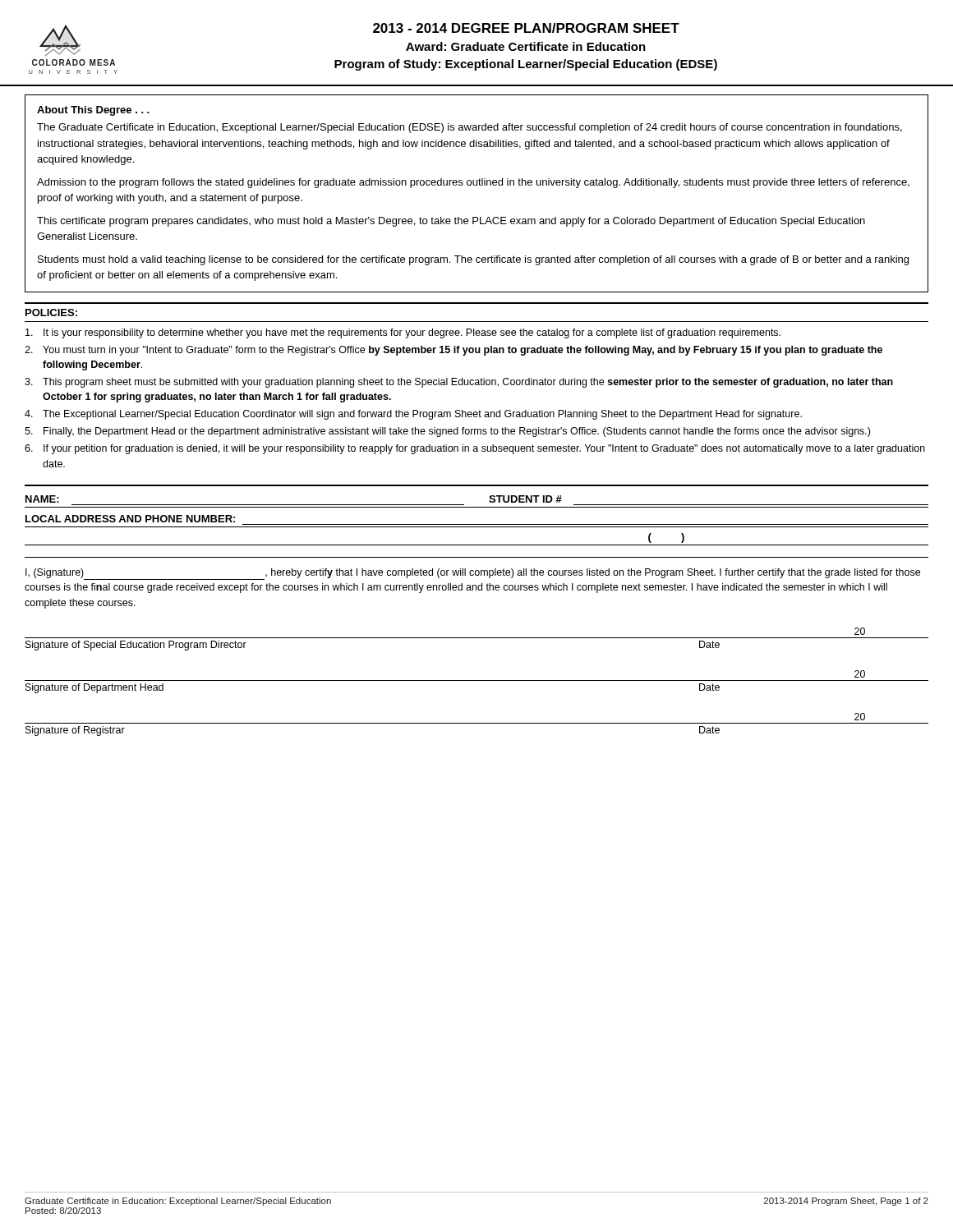Navigate to the block starting "NAME: STUDENT ID"
The width and height of the screenshot is (953, 1232).
click(x=476, y=499)
